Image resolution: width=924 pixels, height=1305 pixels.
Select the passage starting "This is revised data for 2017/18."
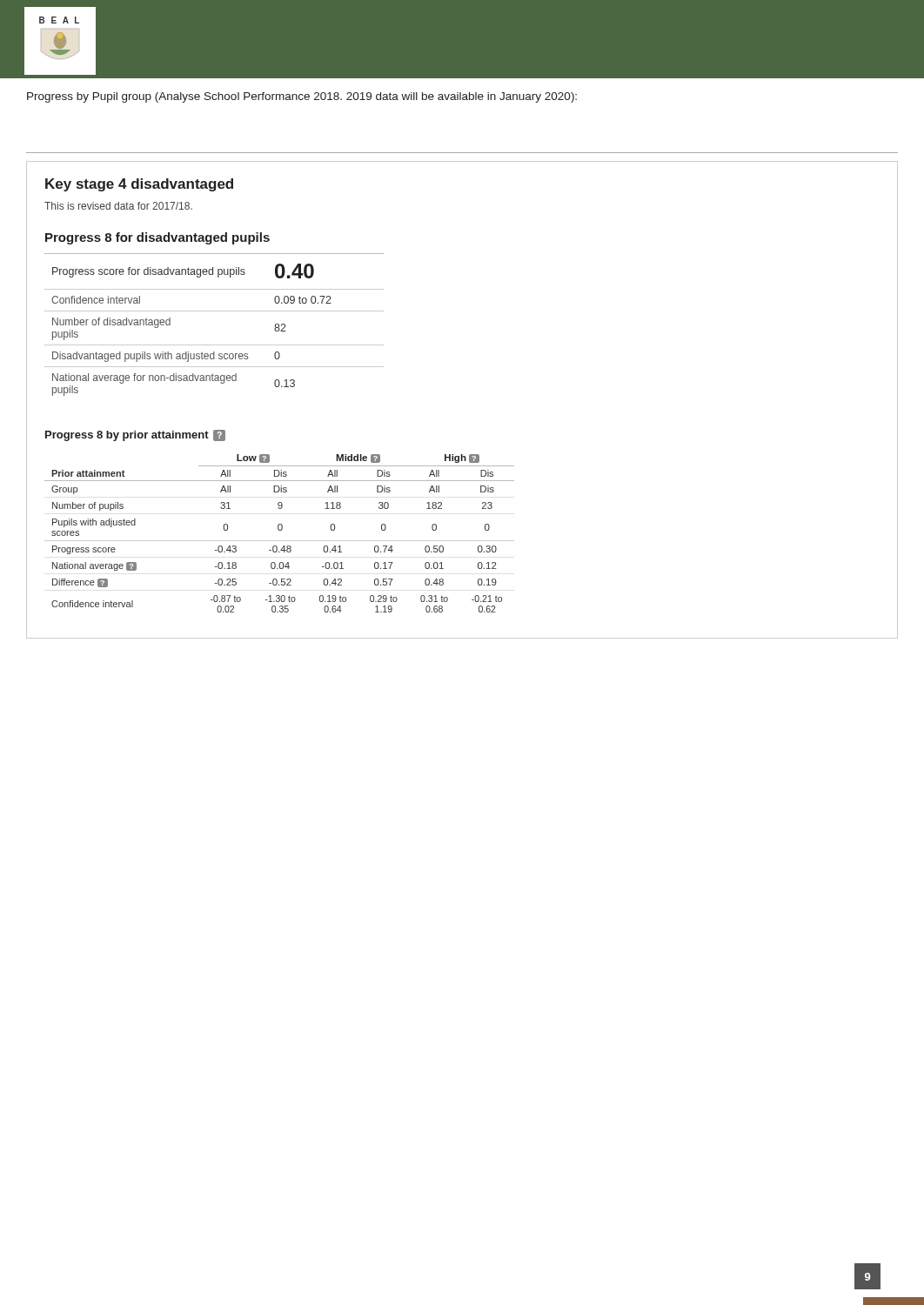[x=119, y=206]
